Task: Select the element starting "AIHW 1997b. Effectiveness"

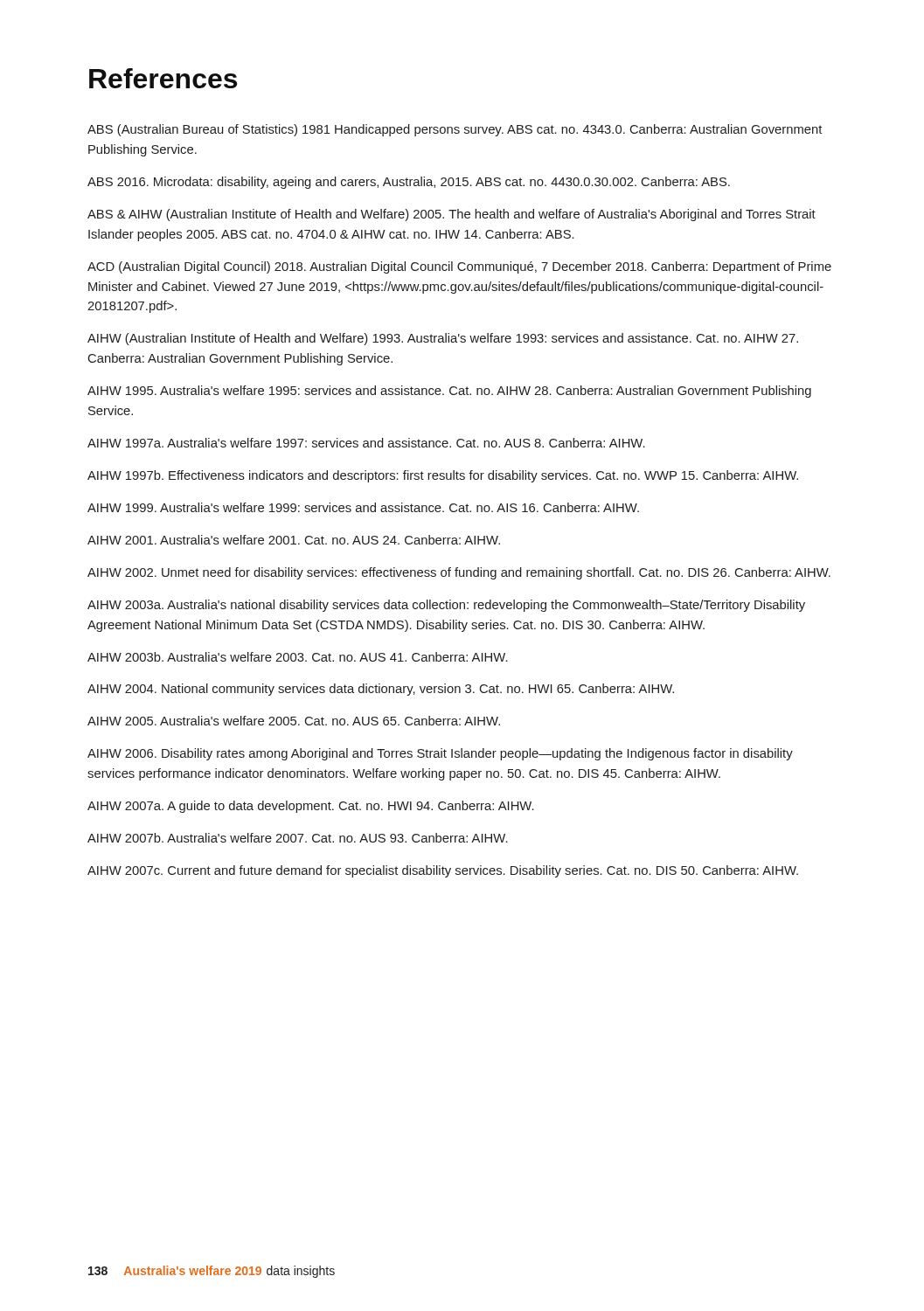Action: click(x=443, y=475)
